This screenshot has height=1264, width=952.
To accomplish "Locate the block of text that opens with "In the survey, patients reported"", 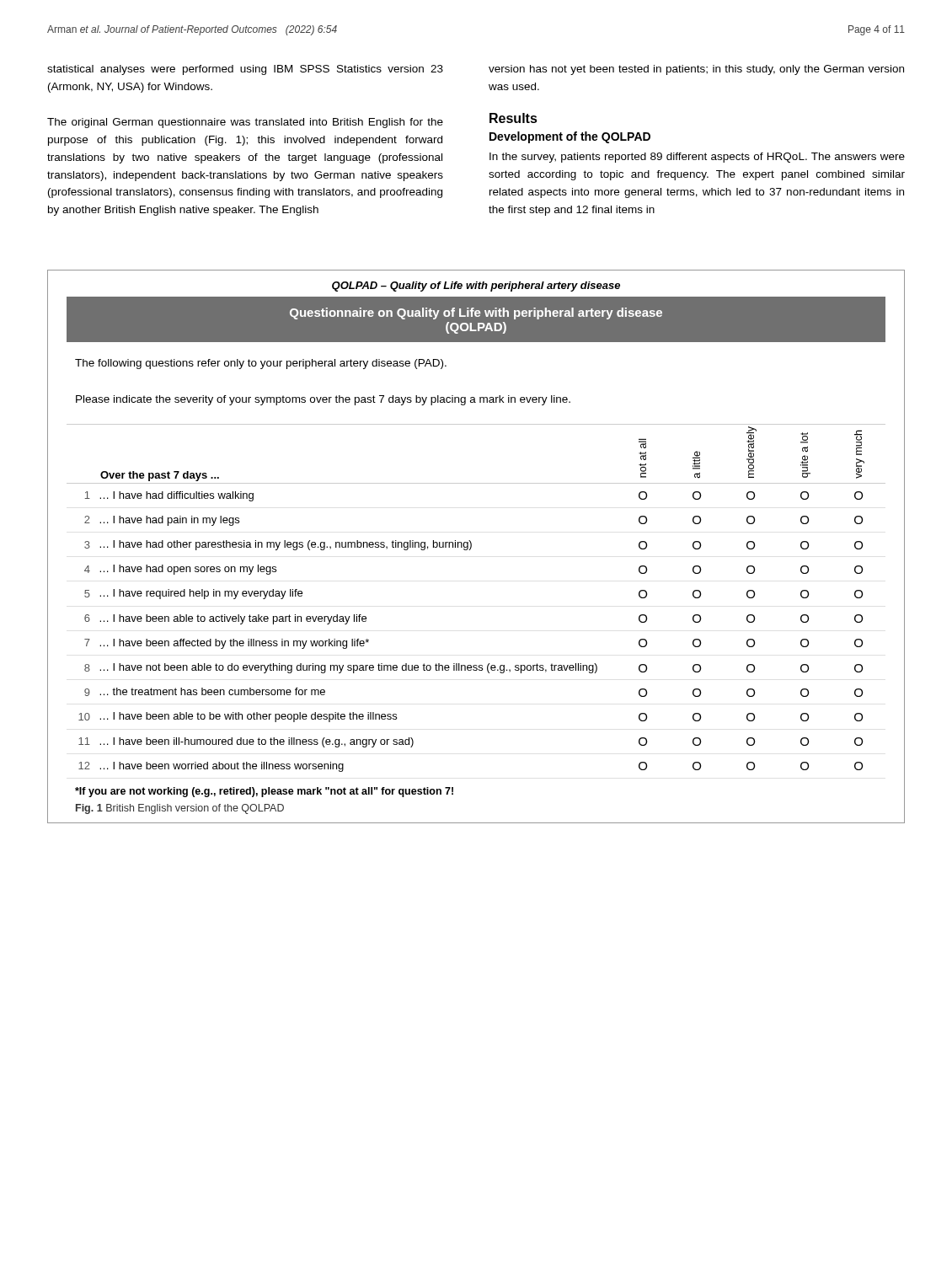I will pos(697,183).
